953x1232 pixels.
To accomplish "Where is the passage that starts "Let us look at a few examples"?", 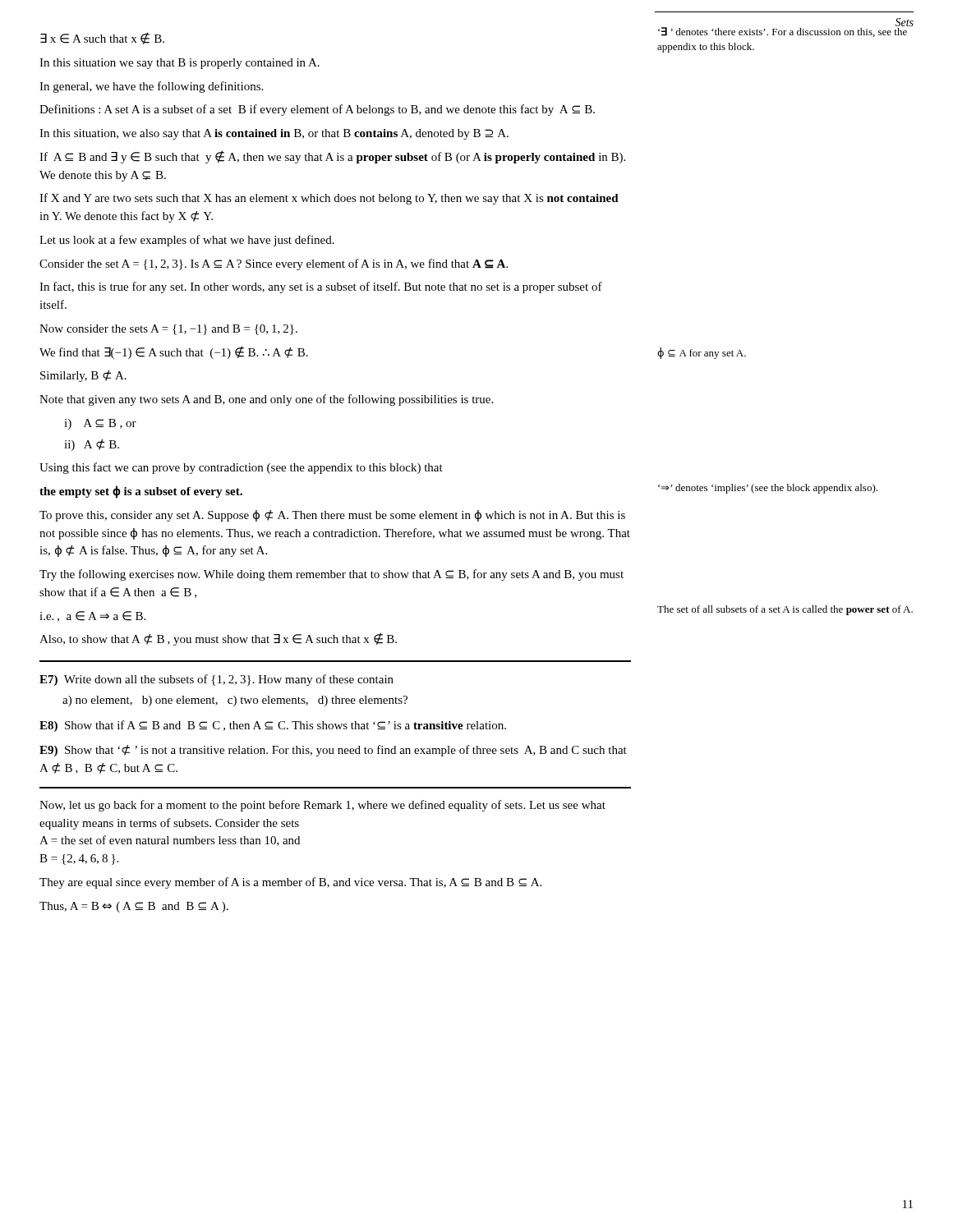I will coord(187,240).
